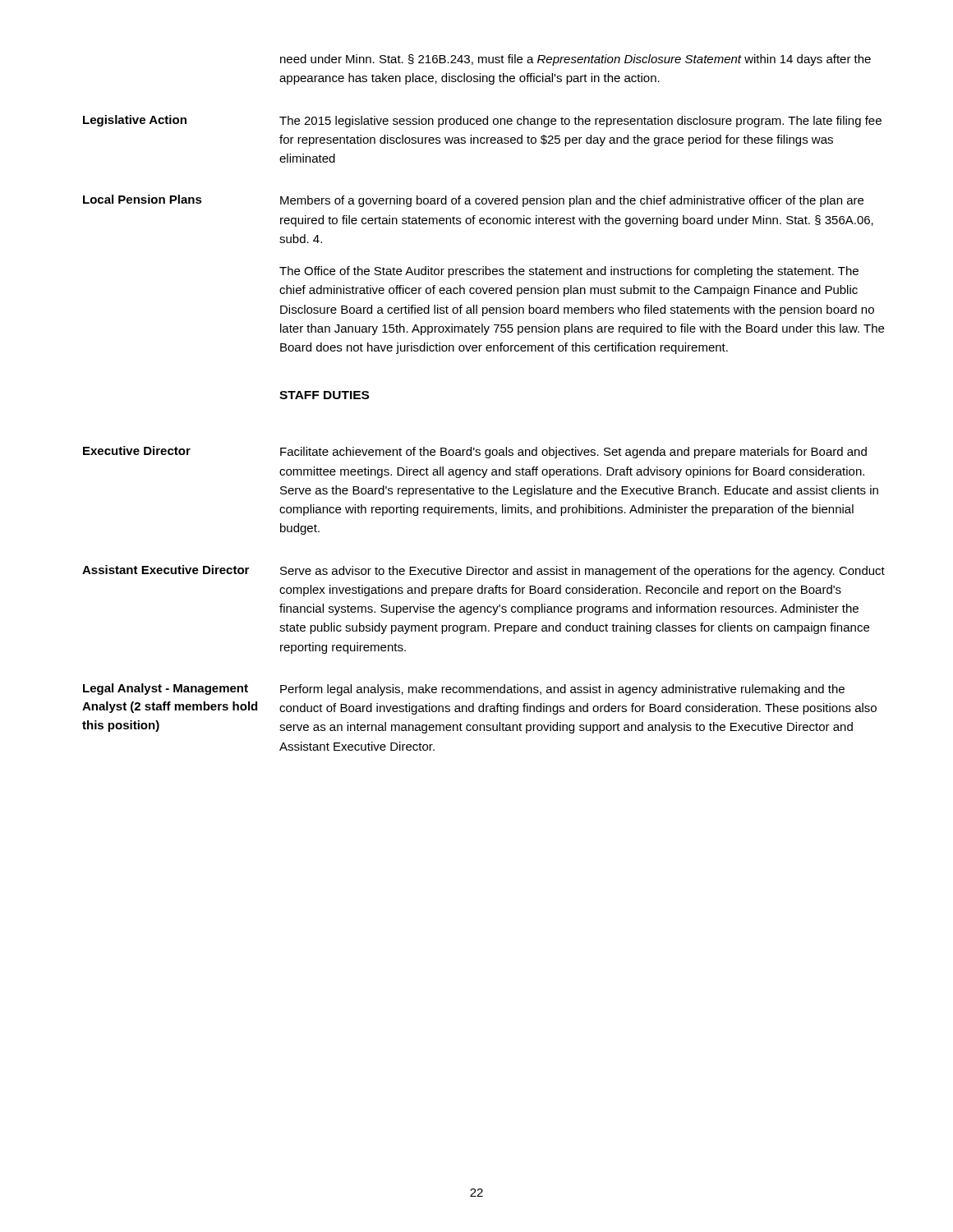The height and width of the screenshot is (1232, 953).
Task: Locate the region starting "The 2015 legislative session produced one change to"
Action: (x=581, y=139)
